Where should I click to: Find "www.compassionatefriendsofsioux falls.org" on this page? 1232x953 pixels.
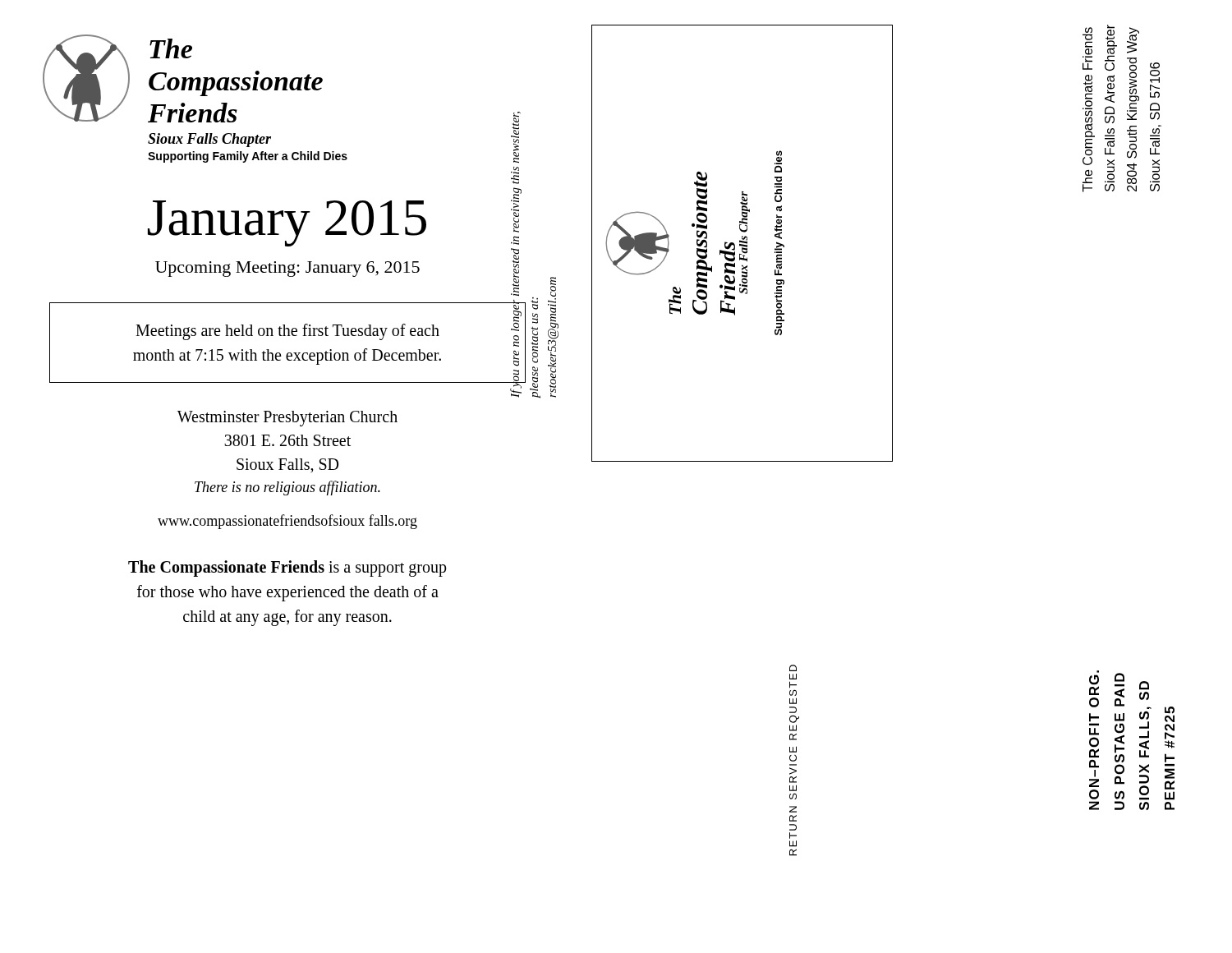287,521
